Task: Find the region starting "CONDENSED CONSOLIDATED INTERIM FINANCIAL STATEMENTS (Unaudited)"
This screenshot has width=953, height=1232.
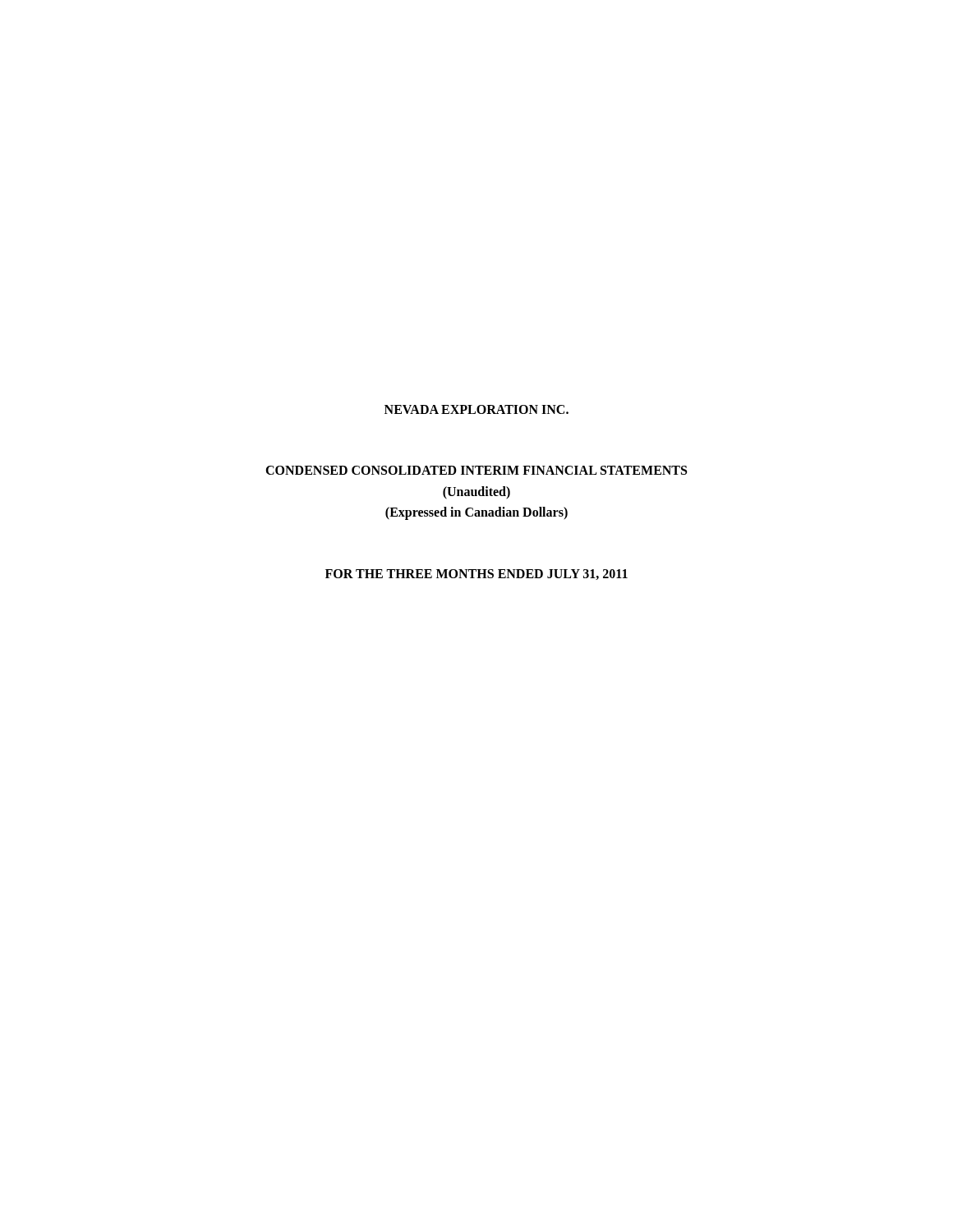Action: pos(476,491)
